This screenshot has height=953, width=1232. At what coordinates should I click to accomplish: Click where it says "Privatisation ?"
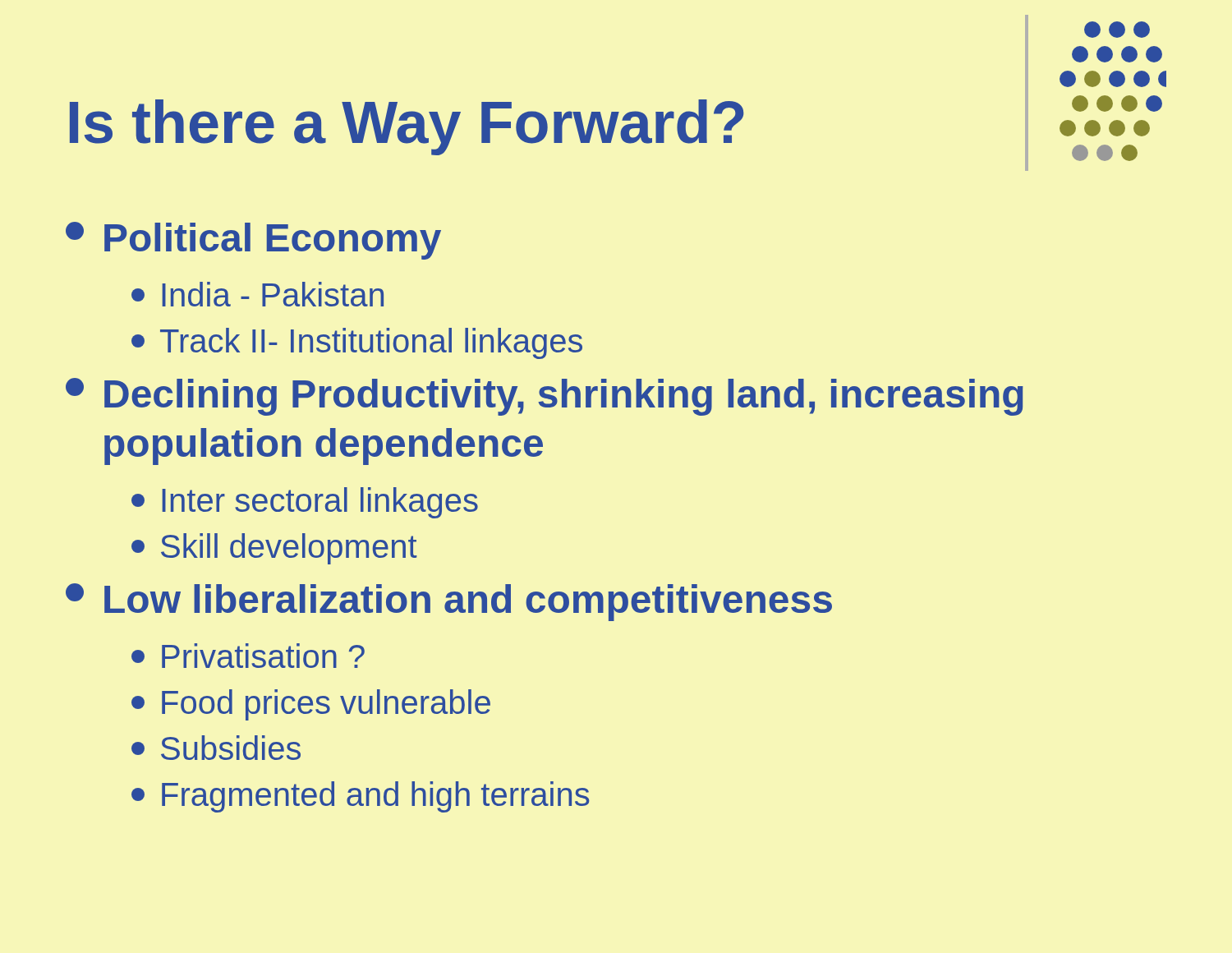point(249,656)
